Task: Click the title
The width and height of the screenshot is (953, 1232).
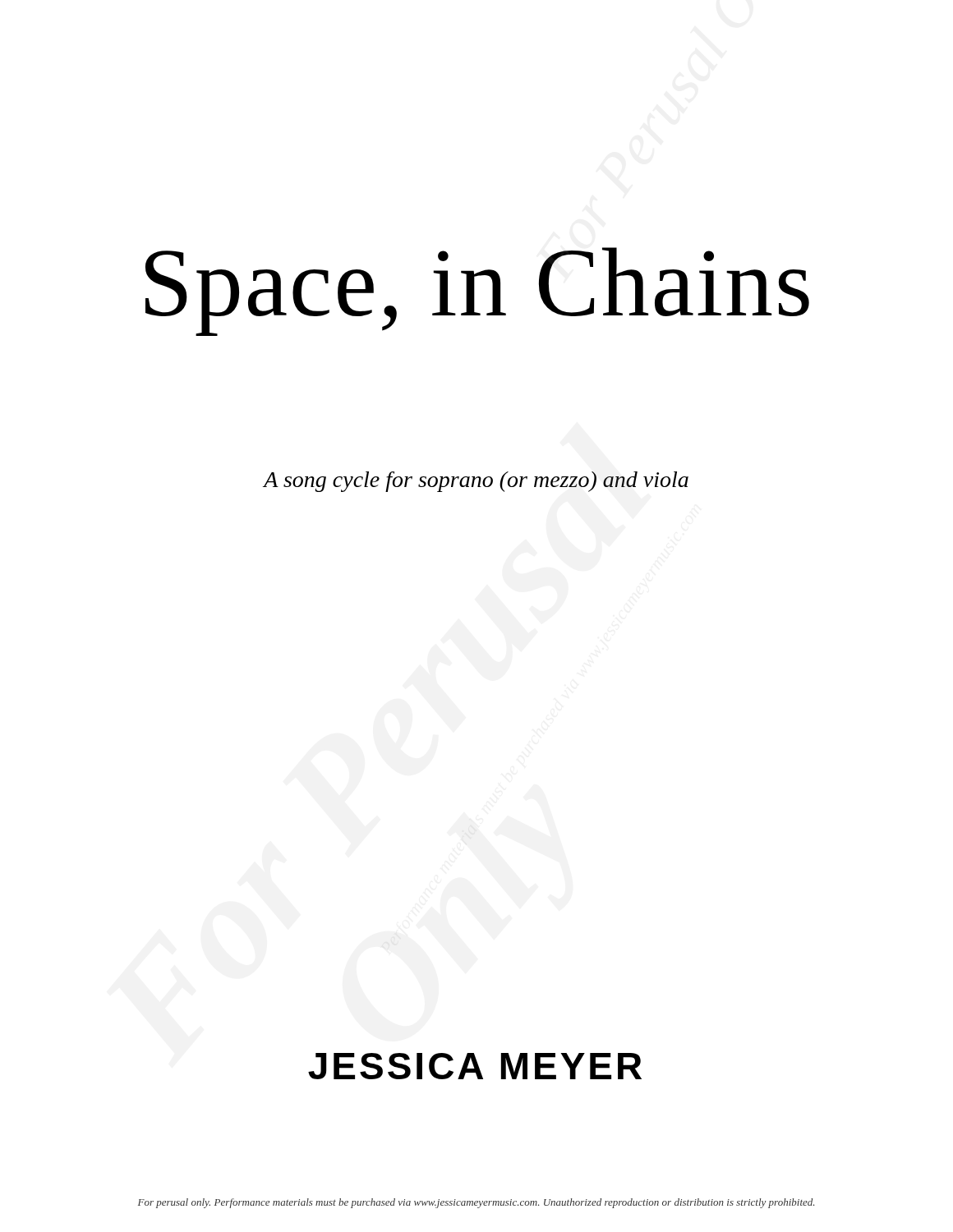Action: click(476, 283)
